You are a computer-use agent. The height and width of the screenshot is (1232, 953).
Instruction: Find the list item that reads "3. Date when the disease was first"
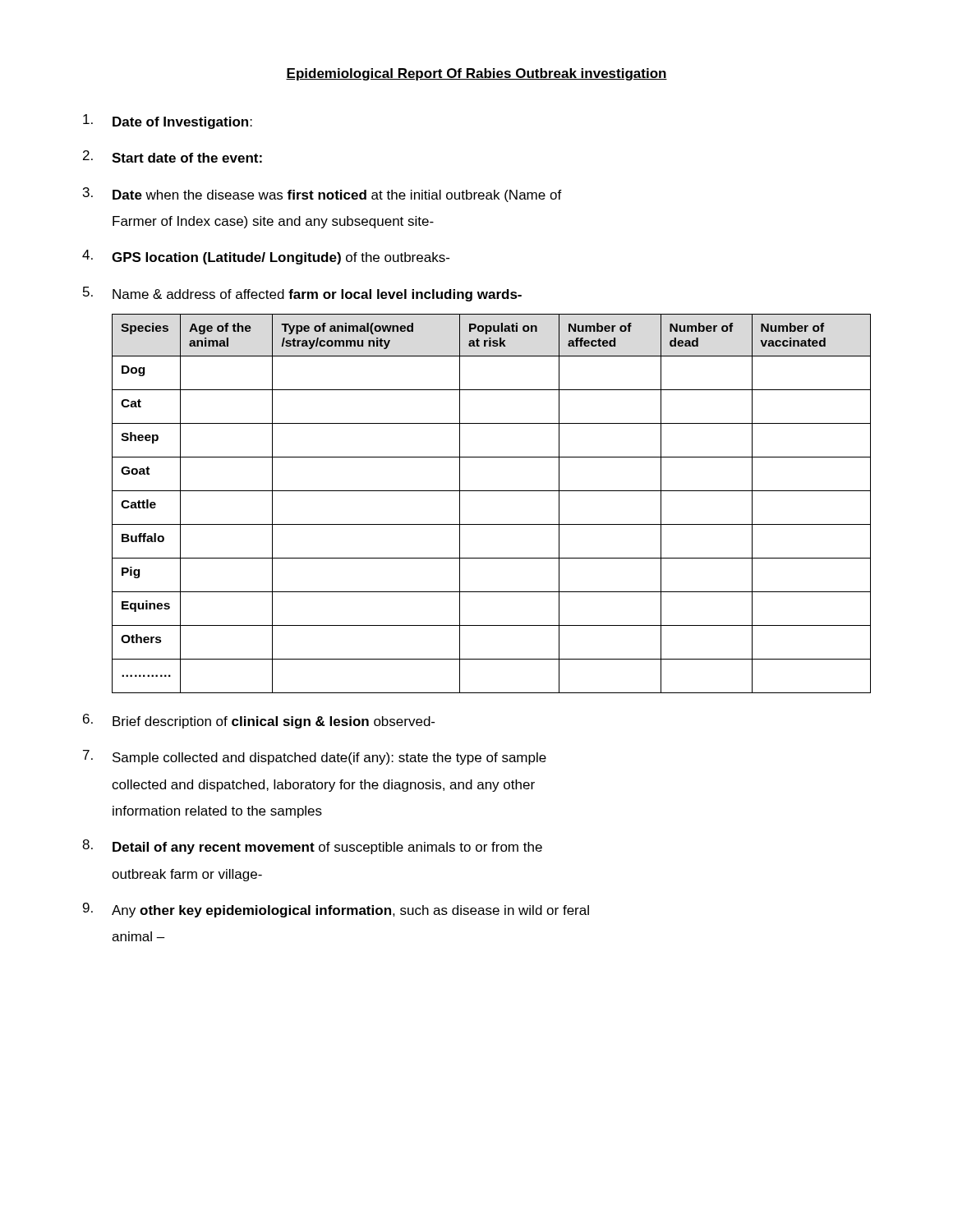click(476, 209)
